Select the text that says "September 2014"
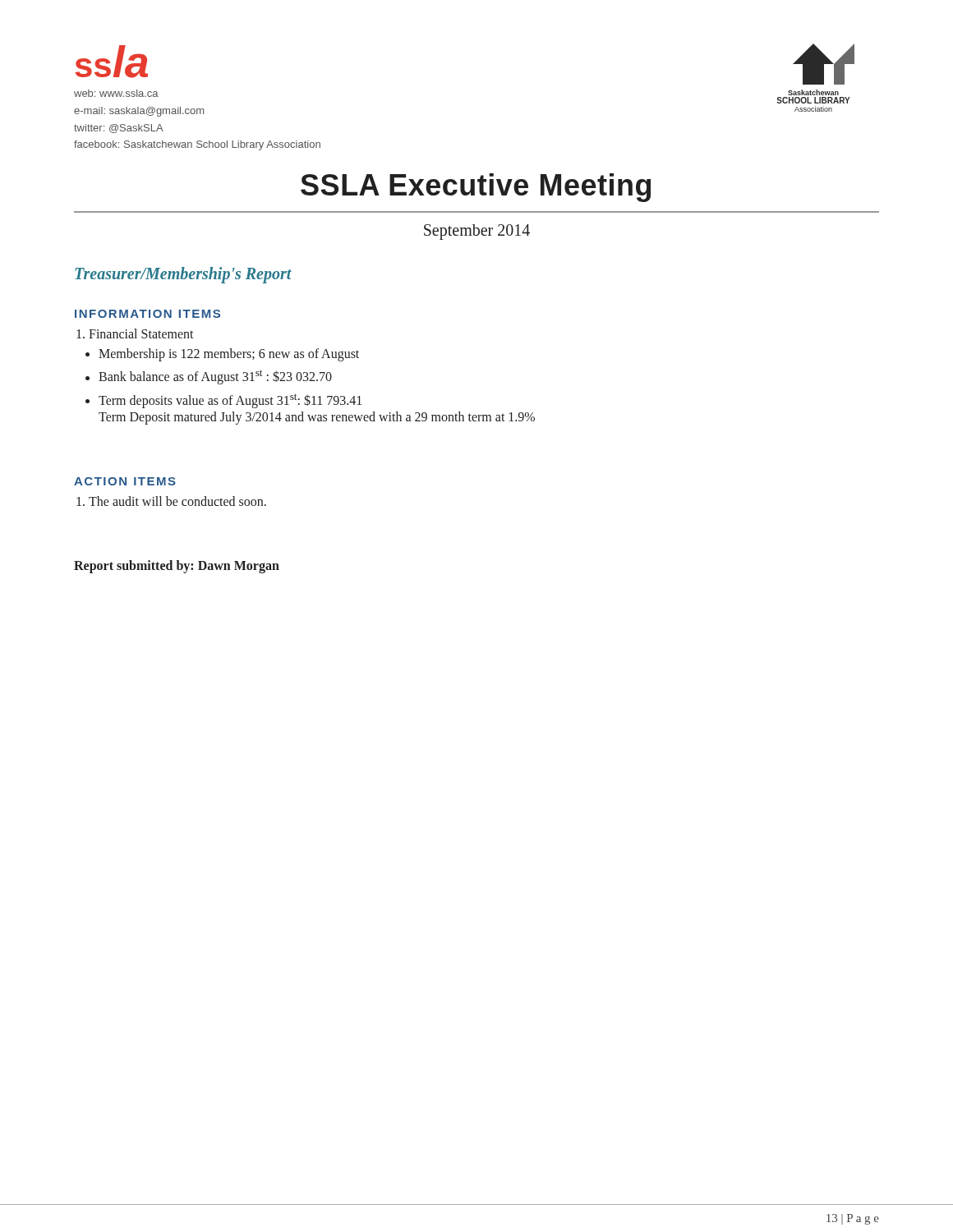The width and height of the screenshot is (953, 1232). [x=476, y=230]
